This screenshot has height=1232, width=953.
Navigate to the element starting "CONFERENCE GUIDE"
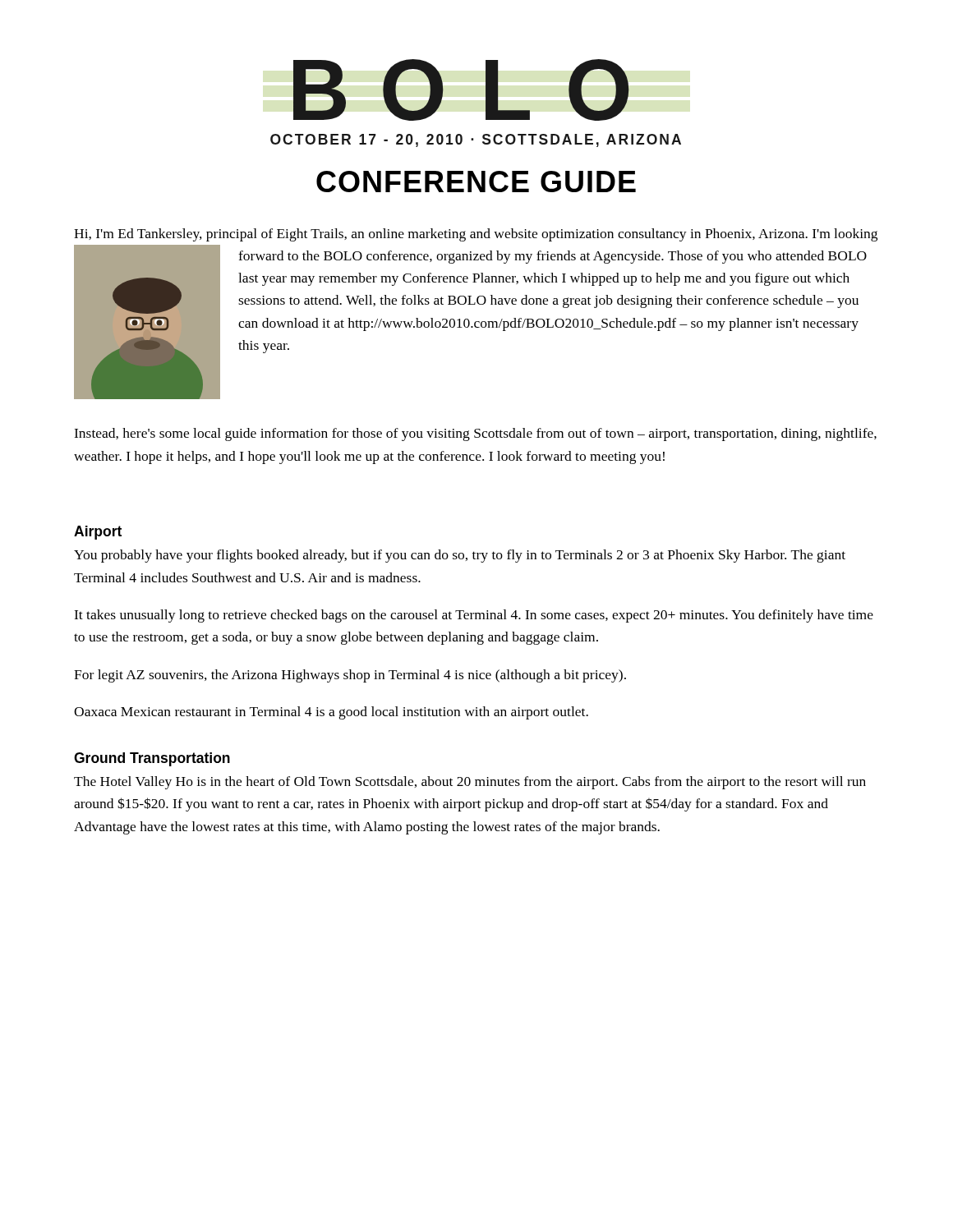pyautogui.click(x=476, y=182)
